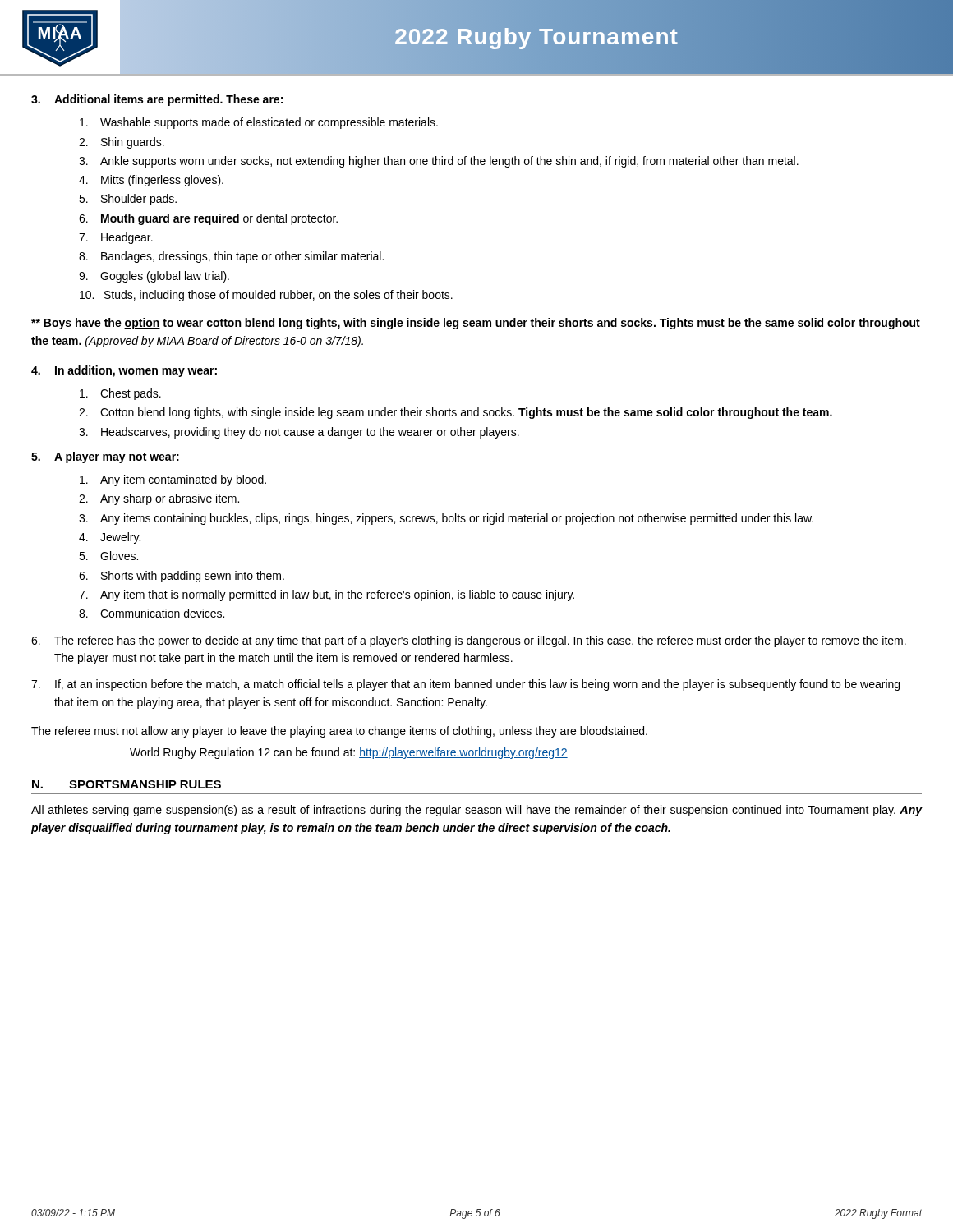Find "6. Mouth guard are required or dental protector." on this page
Viewport: 953px width, 1232px height.
coord(209,218)
